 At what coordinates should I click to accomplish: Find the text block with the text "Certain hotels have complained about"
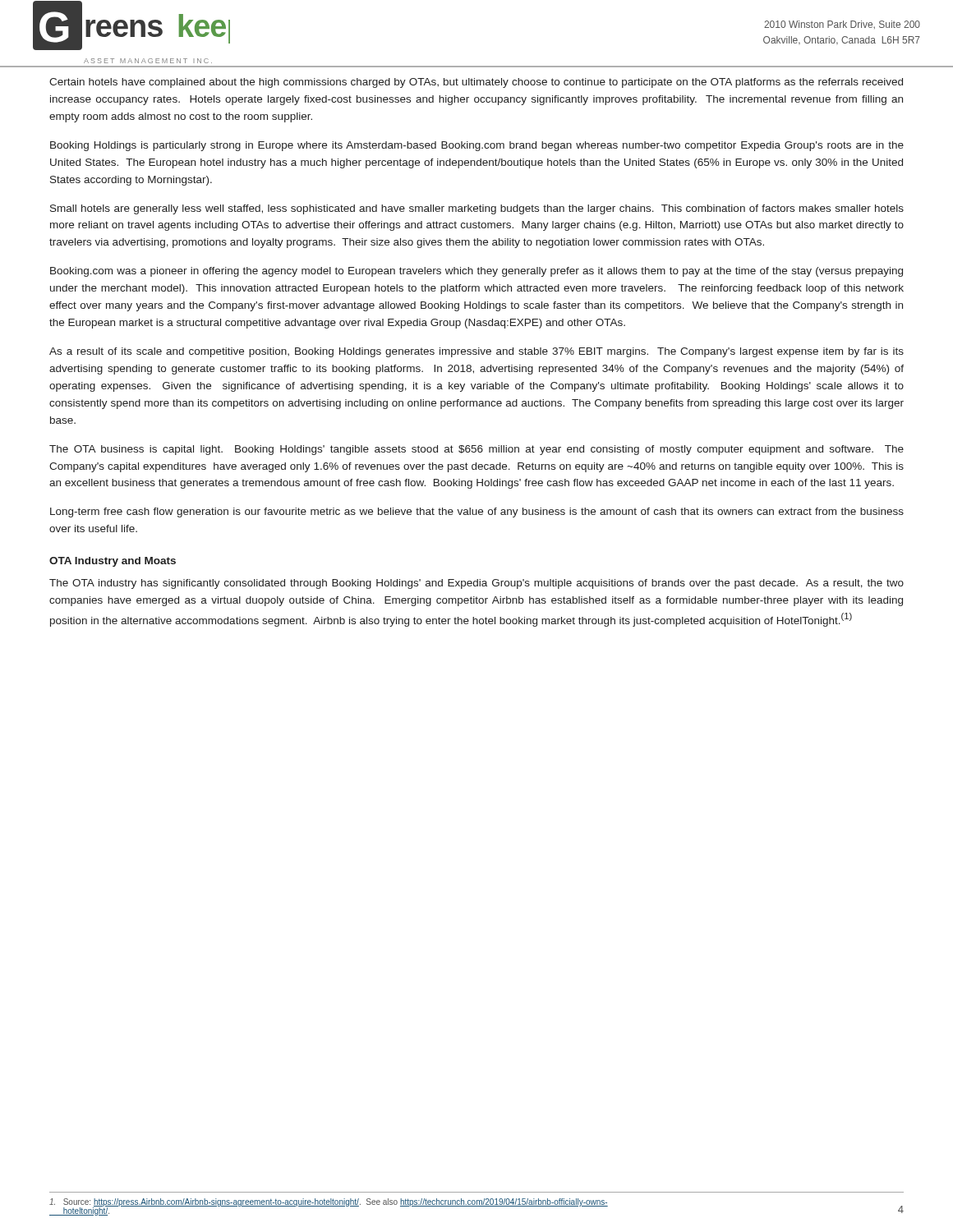point(476,99)
